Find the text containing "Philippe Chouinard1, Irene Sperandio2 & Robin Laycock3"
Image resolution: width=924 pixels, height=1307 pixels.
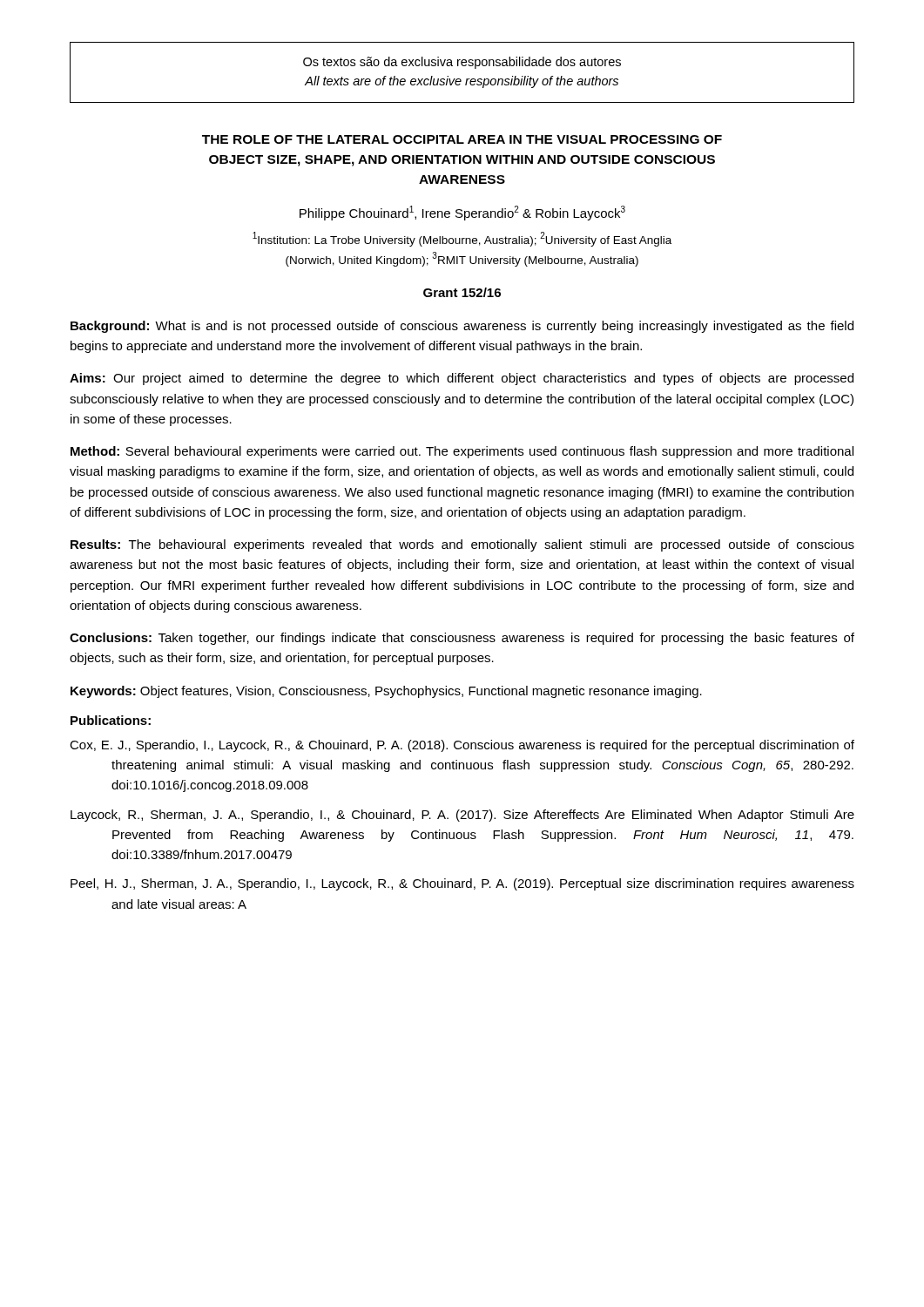point(462,213)
